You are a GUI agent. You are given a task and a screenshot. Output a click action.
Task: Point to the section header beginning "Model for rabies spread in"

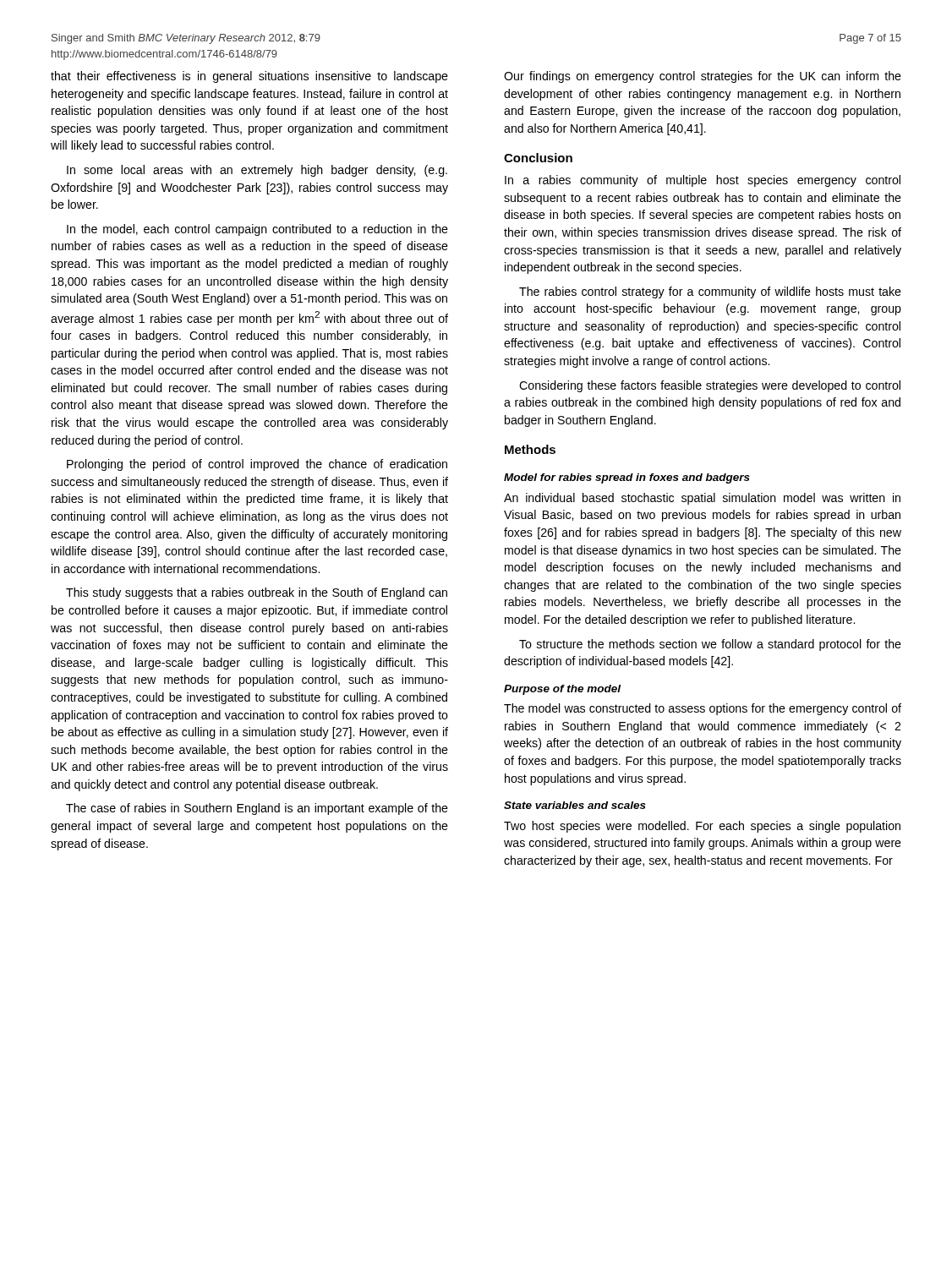coord(627,477)
